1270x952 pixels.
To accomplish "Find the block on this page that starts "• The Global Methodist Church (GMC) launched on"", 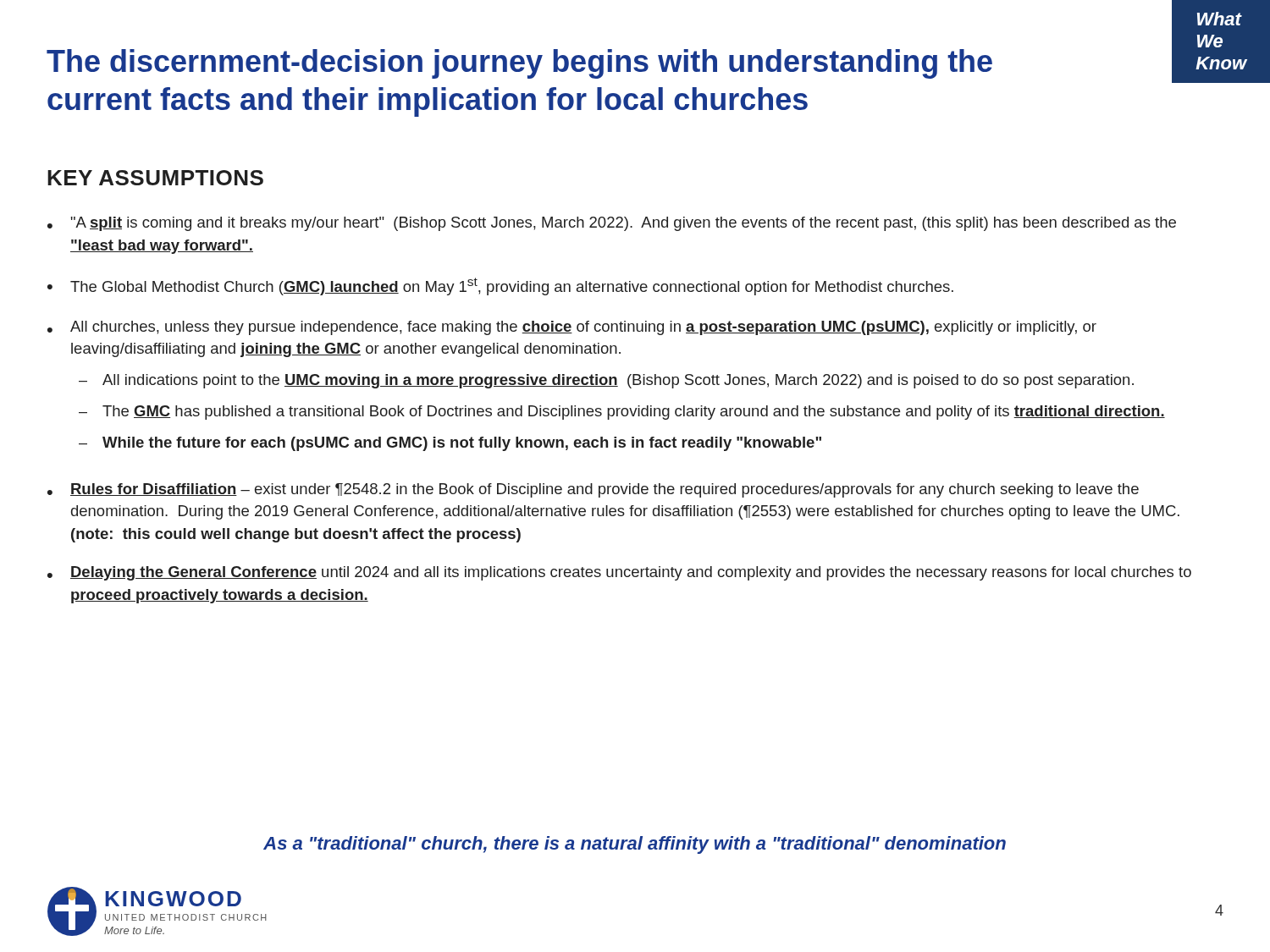I will click(x=635, y=286).
